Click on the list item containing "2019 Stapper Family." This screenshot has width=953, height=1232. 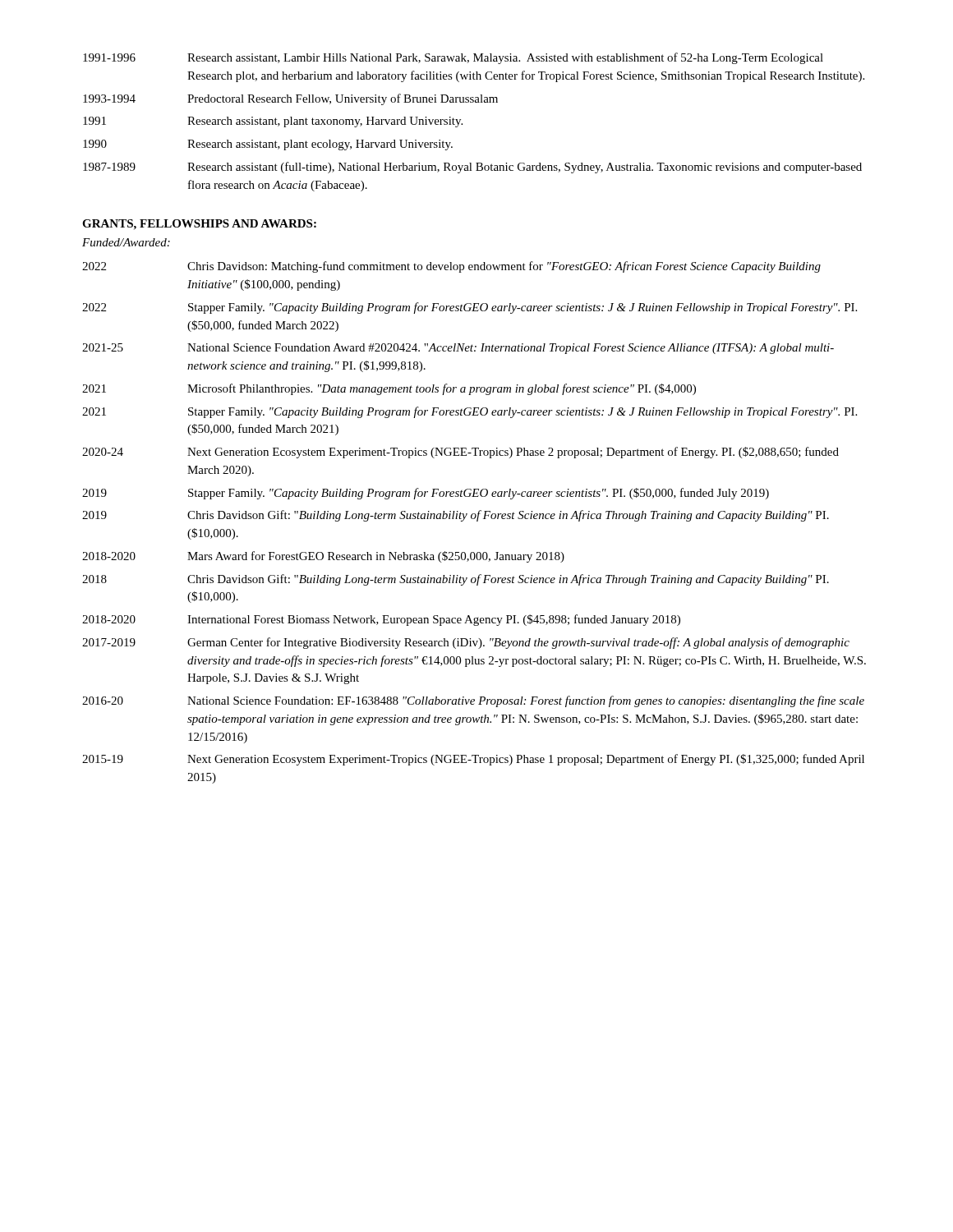tap(476, 493)
